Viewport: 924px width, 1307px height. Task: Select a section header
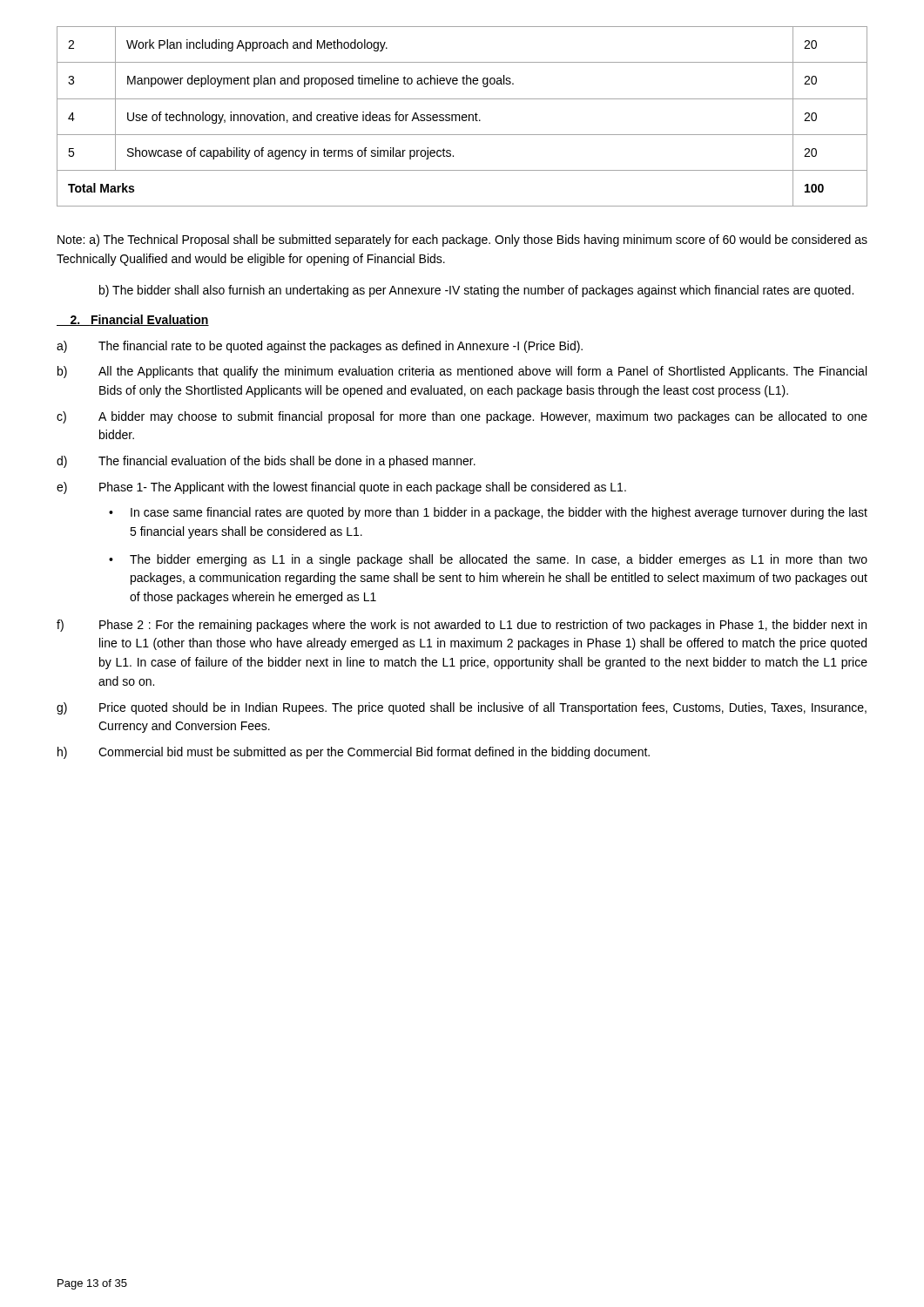click(133, 319)
